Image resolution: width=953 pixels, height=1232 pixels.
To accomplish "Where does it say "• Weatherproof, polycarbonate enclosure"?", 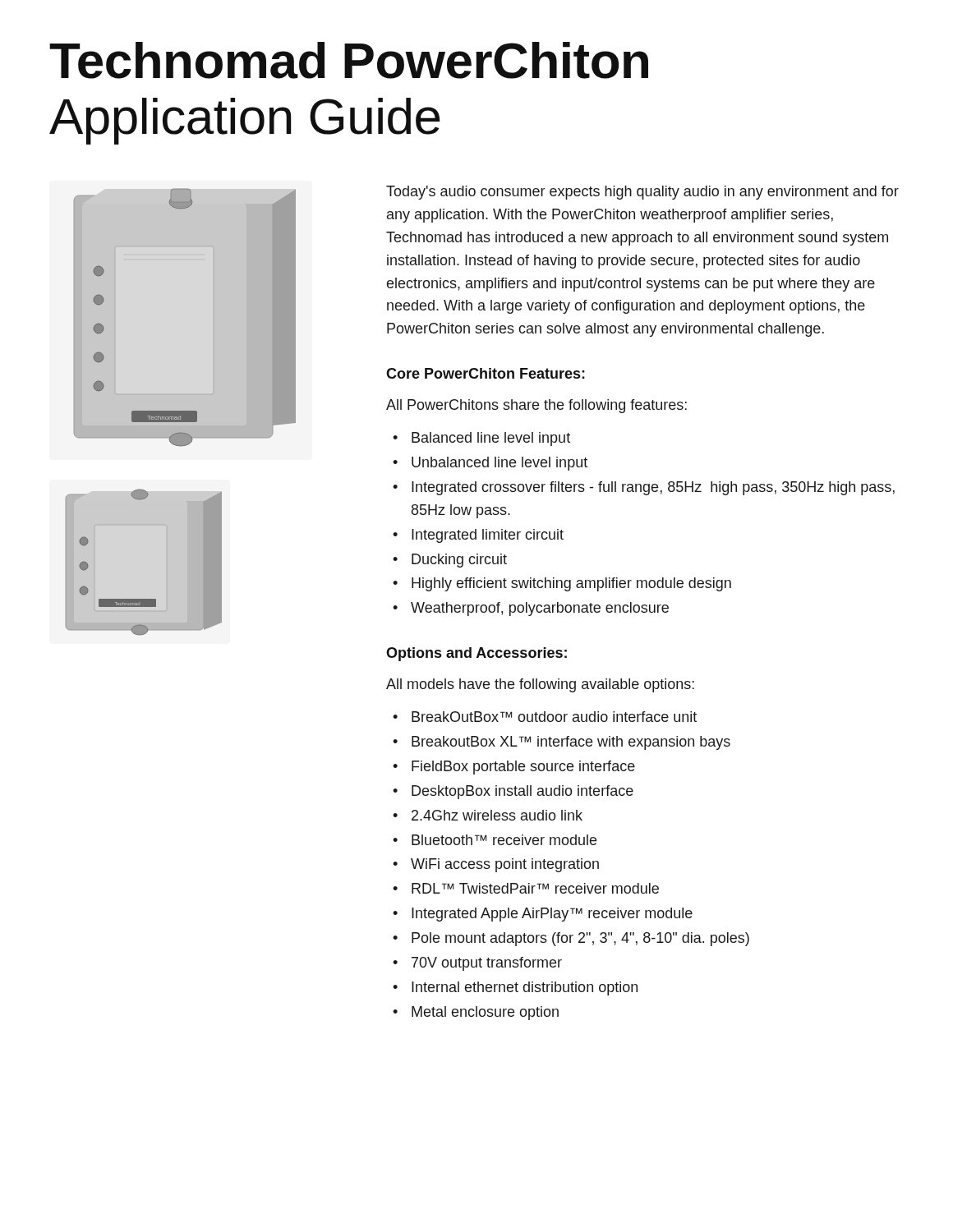I will (648, 609).
